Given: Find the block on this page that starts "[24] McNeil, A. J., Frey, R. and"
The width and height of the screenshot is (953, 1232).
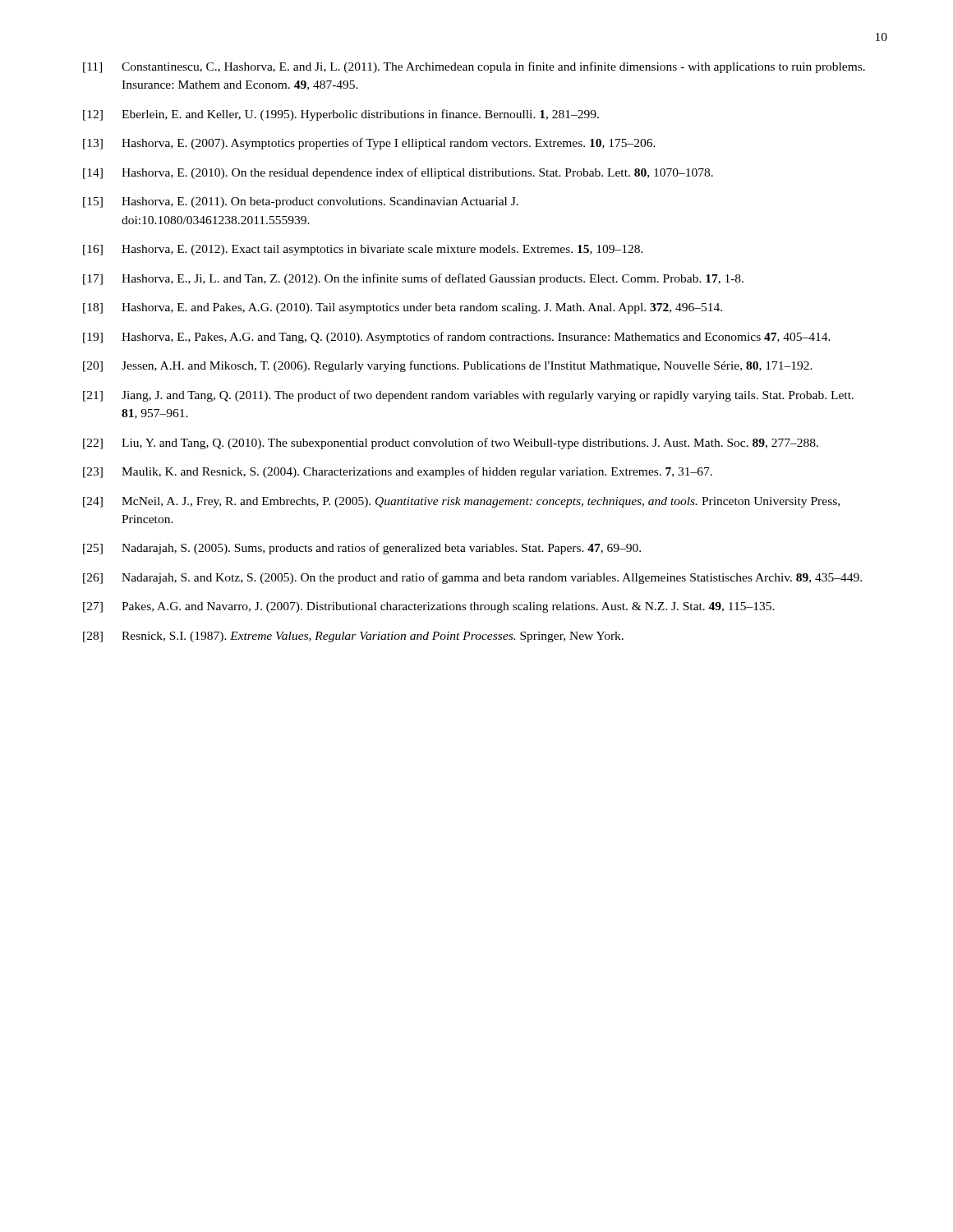Looking at the screenshot, I should tap(476, 510).
